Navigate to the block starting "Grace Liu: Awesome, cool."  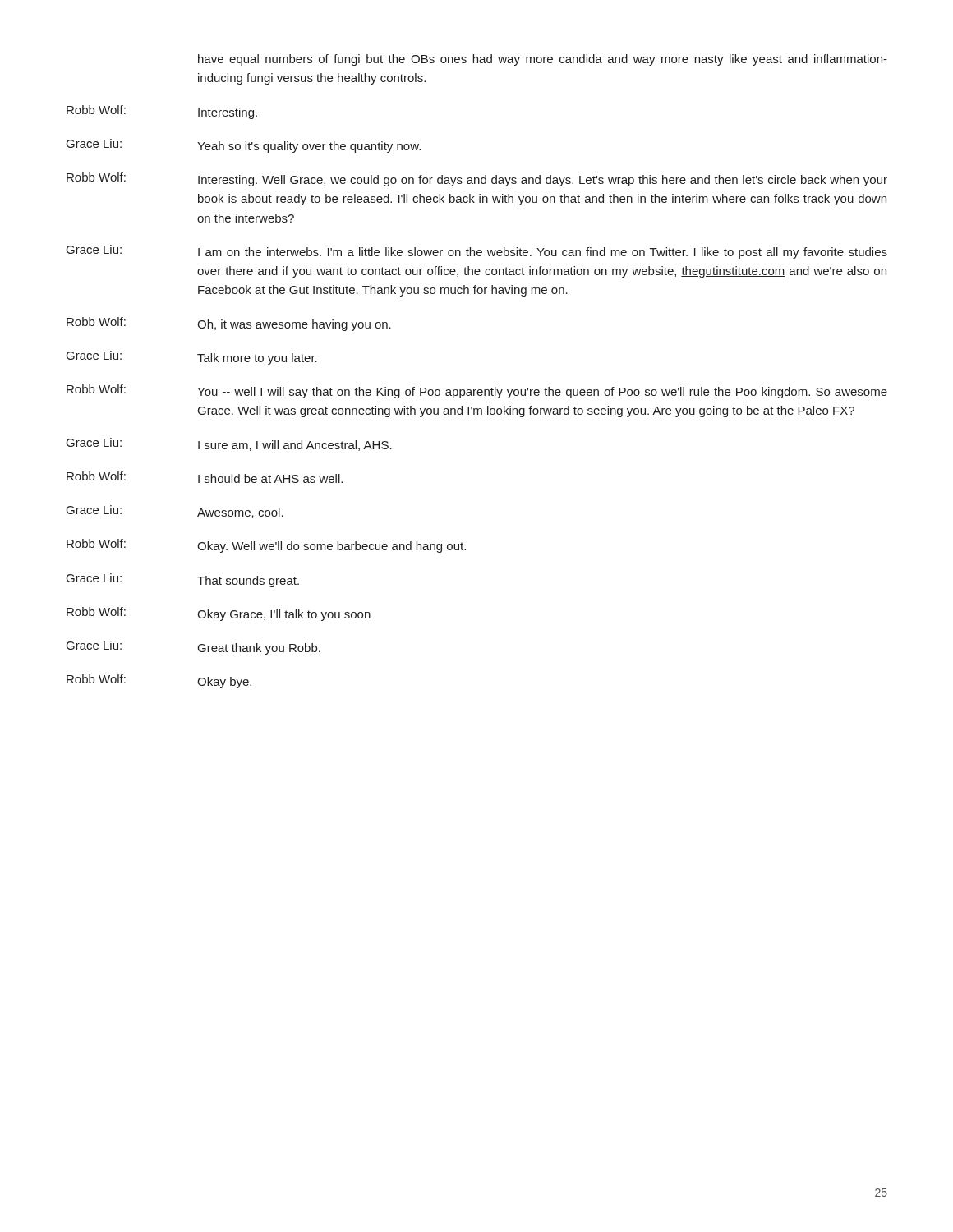click(96, 510)
